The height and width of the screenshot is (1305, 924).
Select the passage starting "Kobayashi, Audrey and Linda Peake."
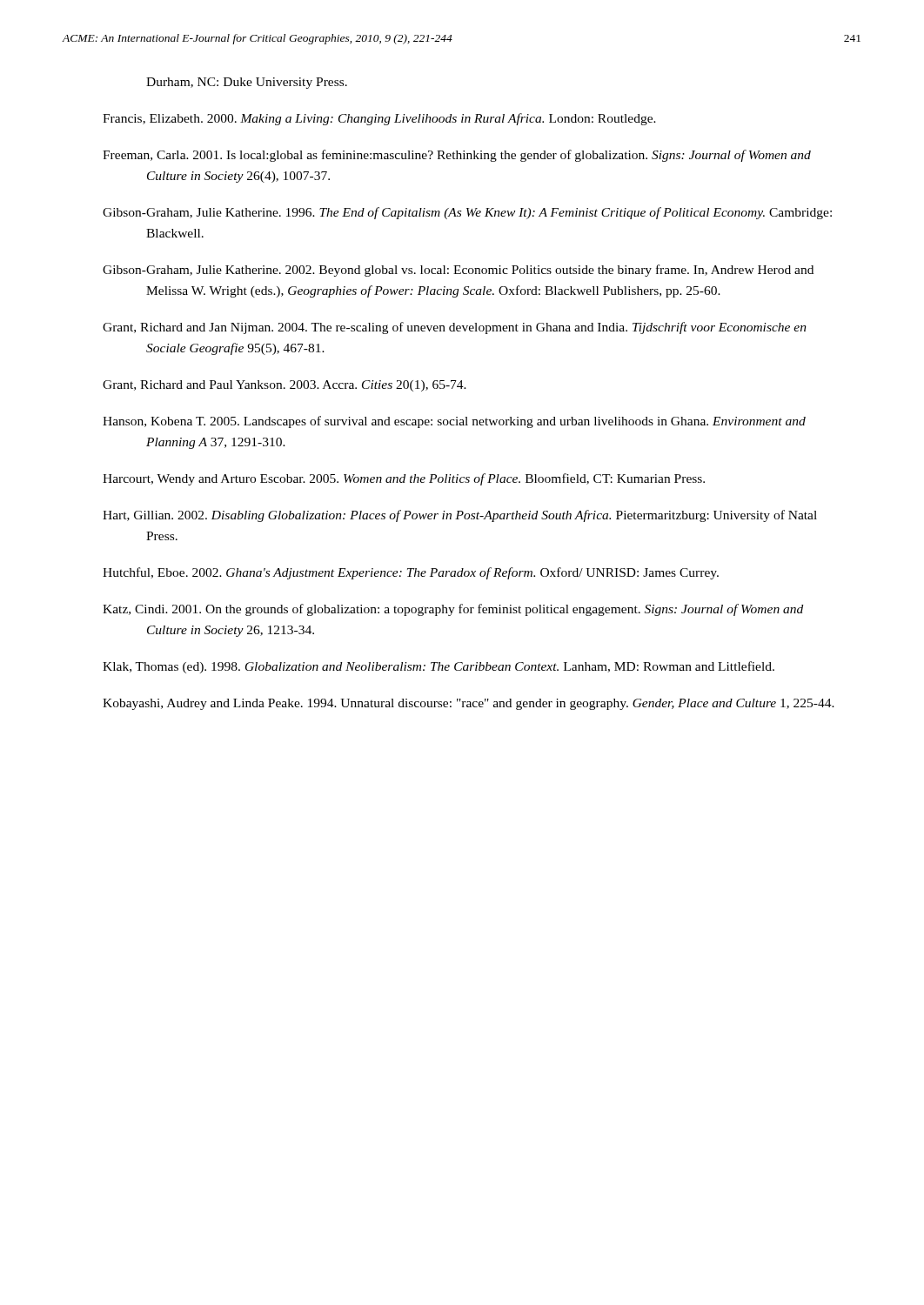coord(469,703)
